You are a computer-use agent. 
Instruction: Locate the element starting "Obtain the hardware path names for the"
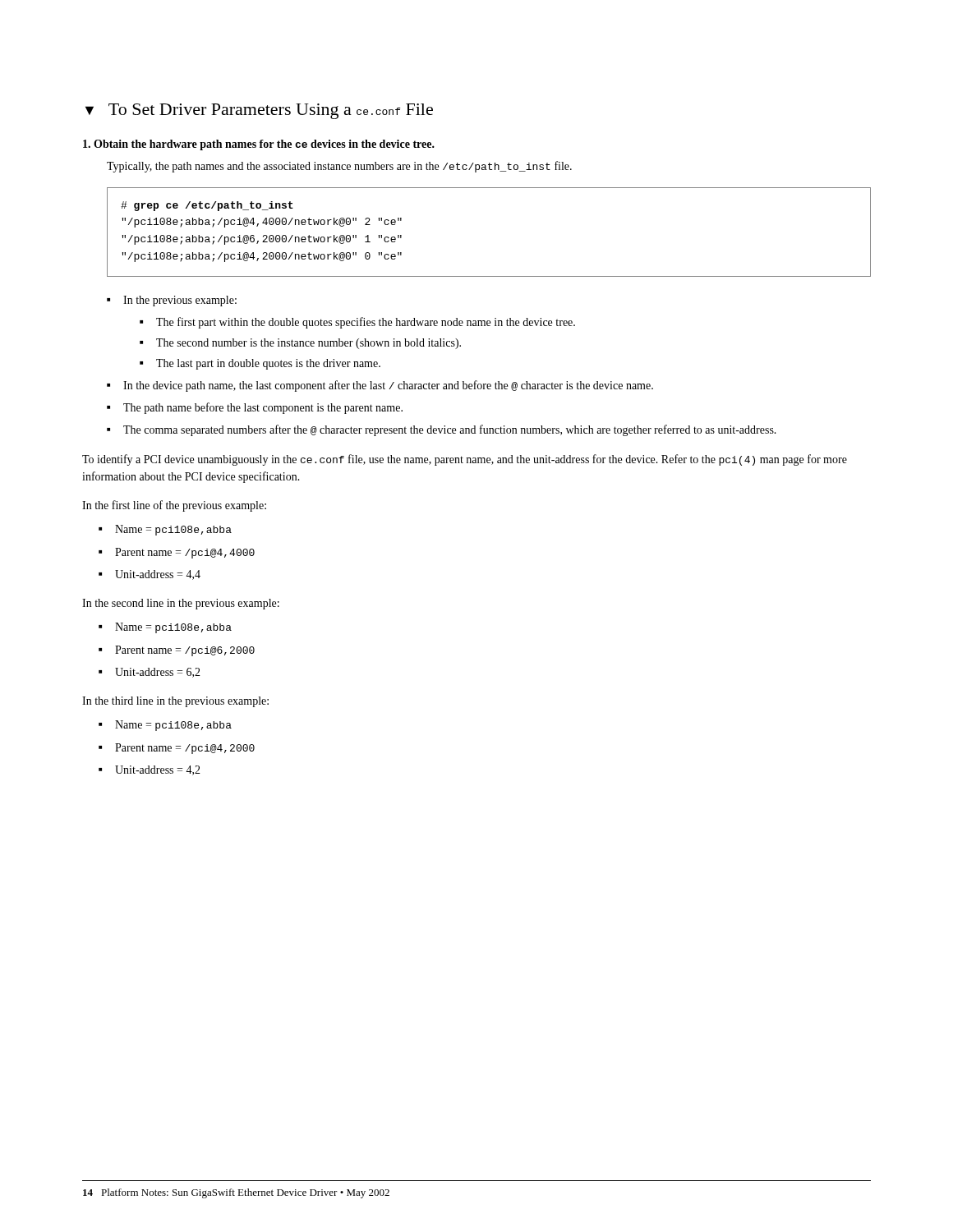[x=476, y=157]
